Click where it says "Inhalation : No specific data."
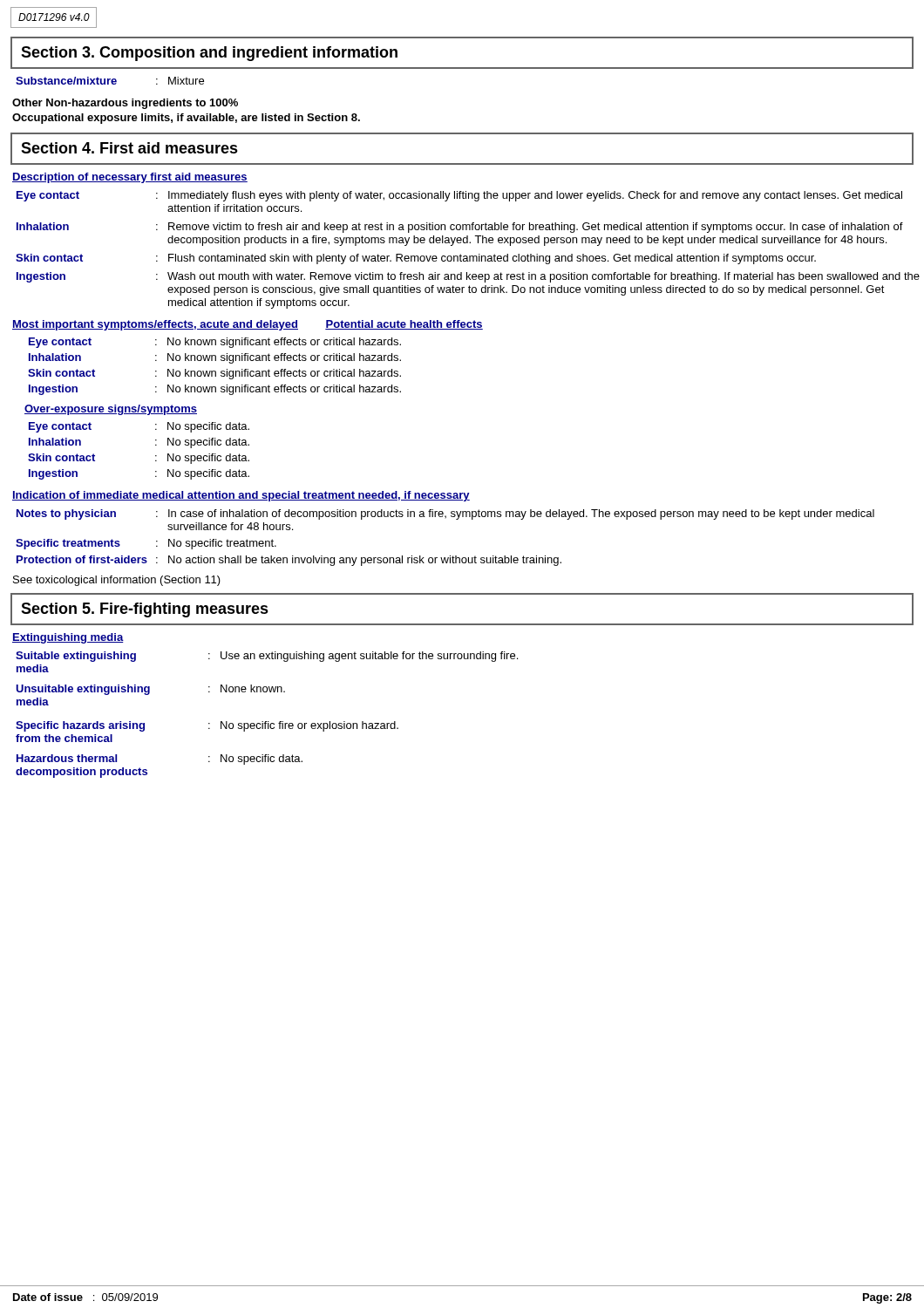 [x=55, y=443]
